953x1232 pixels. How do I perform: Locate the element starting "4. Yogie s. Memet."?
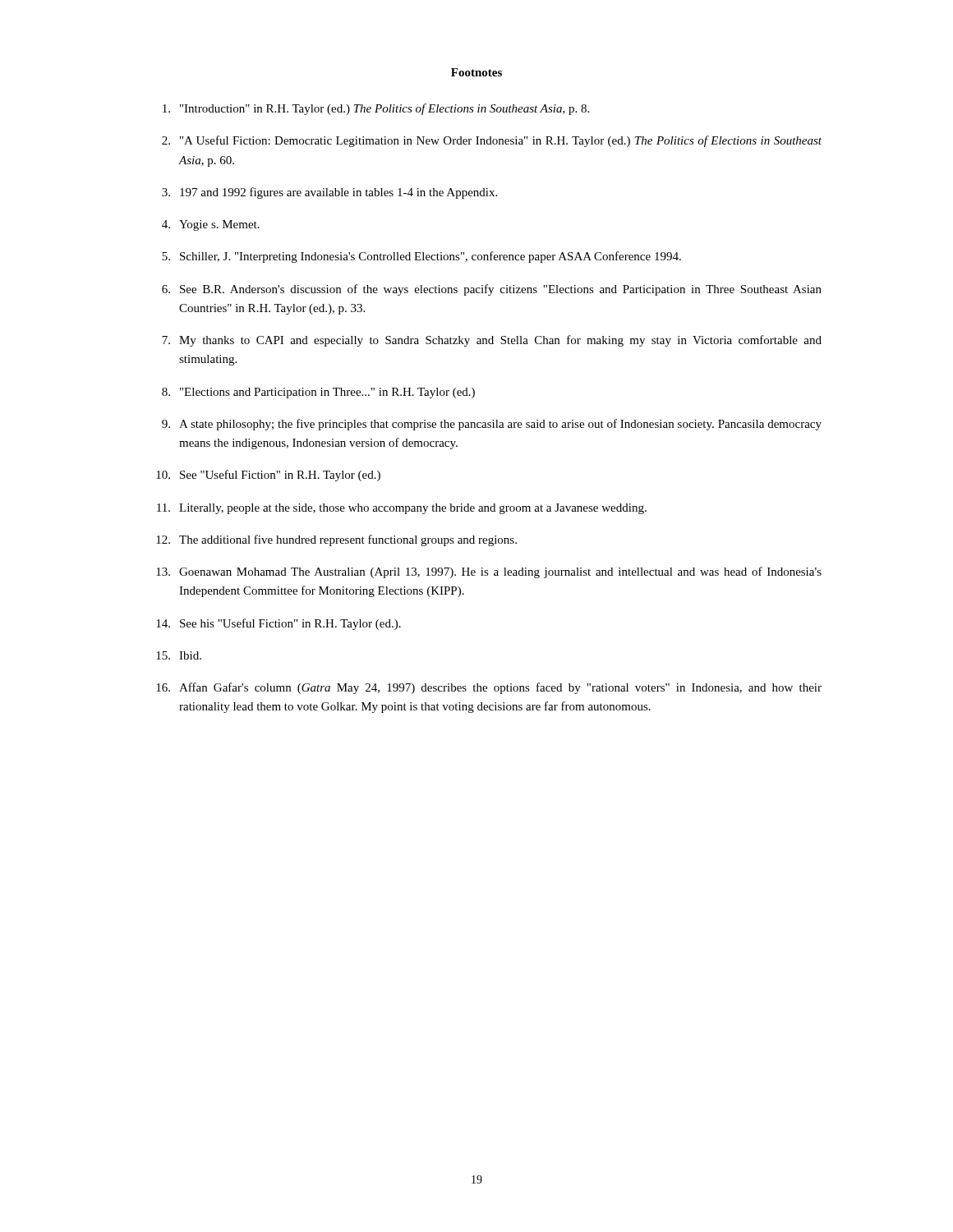tap(211, 225)
